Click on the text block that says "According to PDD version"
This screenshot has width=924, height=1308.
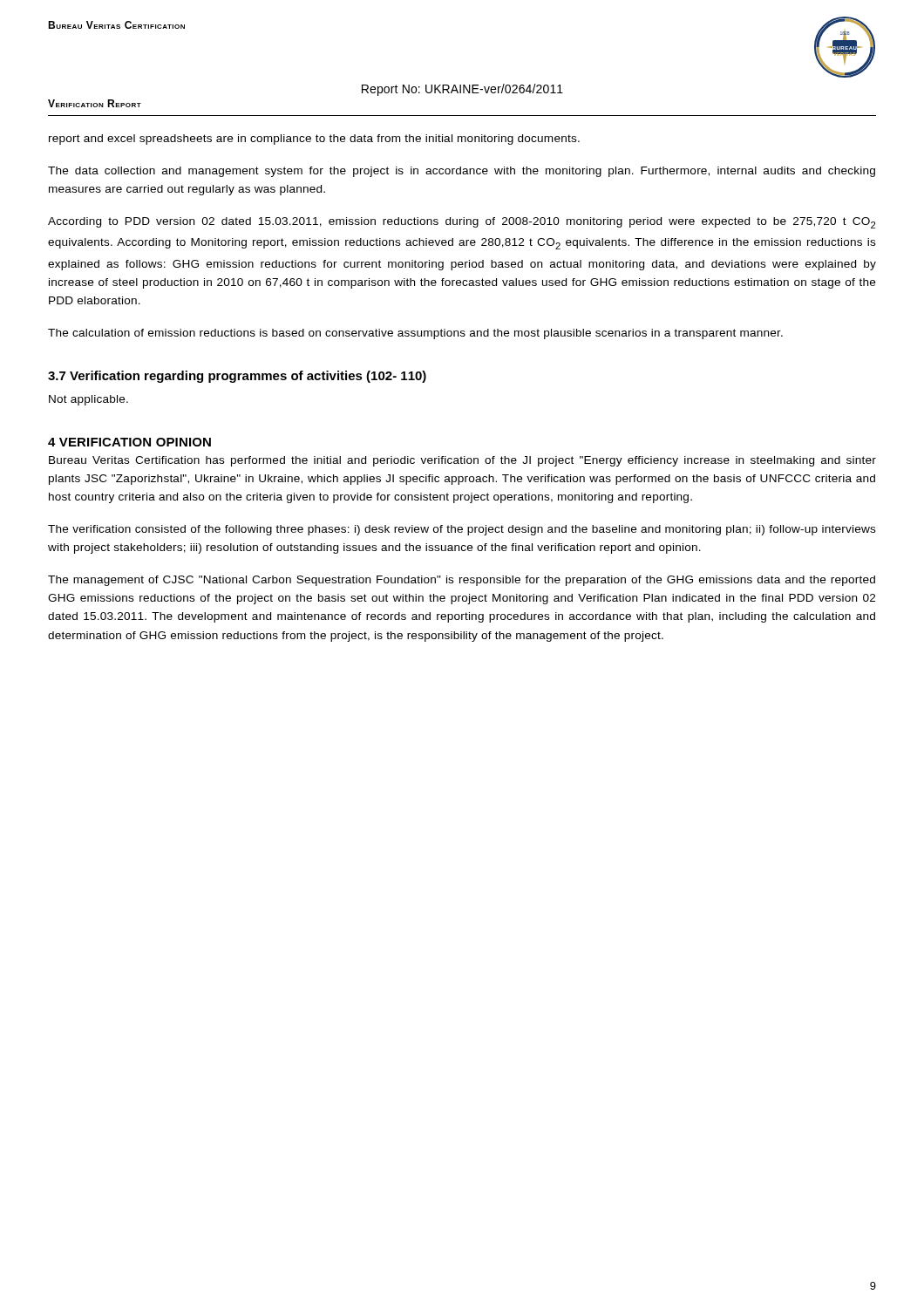(462, 261)
